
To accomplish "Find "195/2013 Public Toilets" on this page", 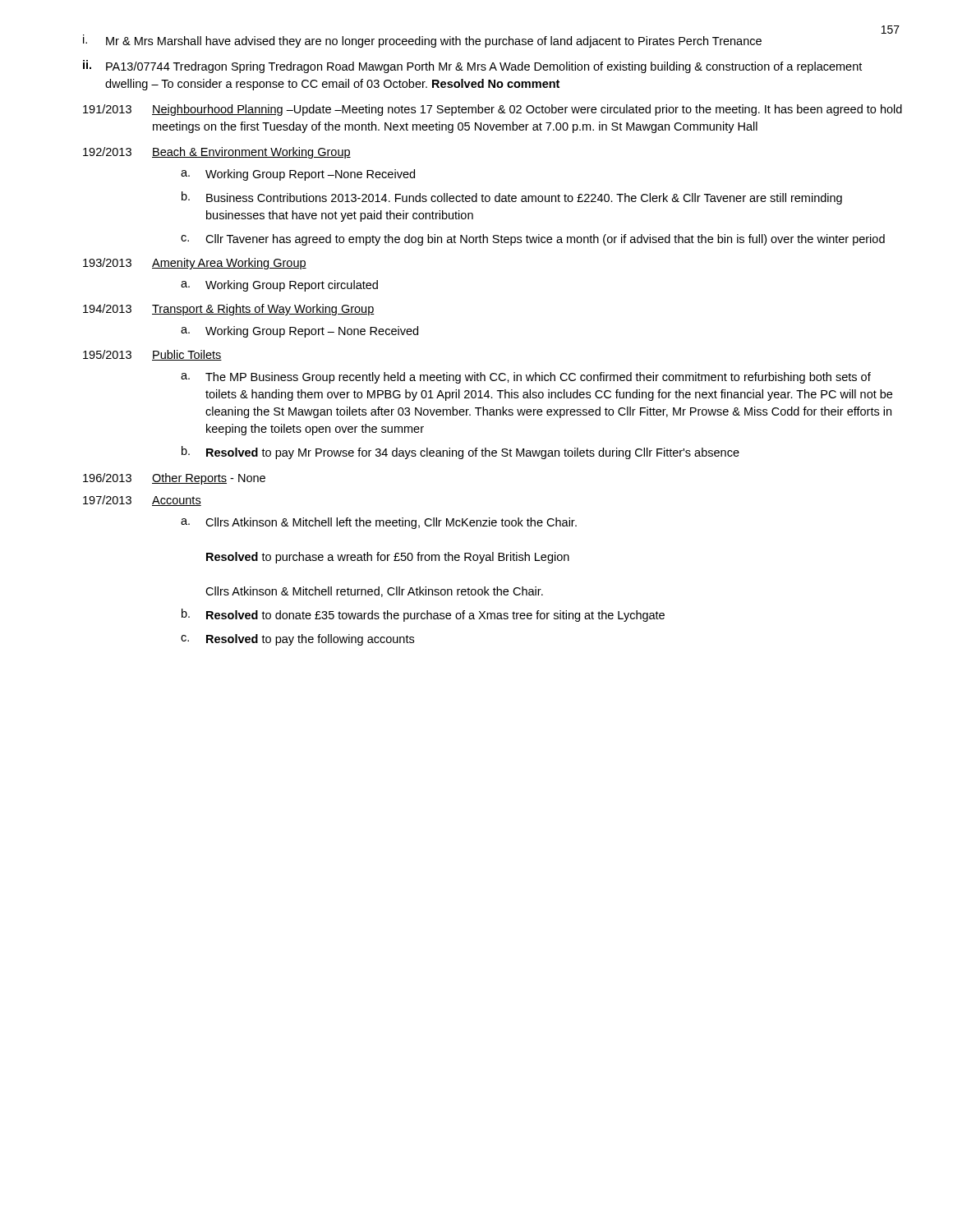I will coord(152,355).
